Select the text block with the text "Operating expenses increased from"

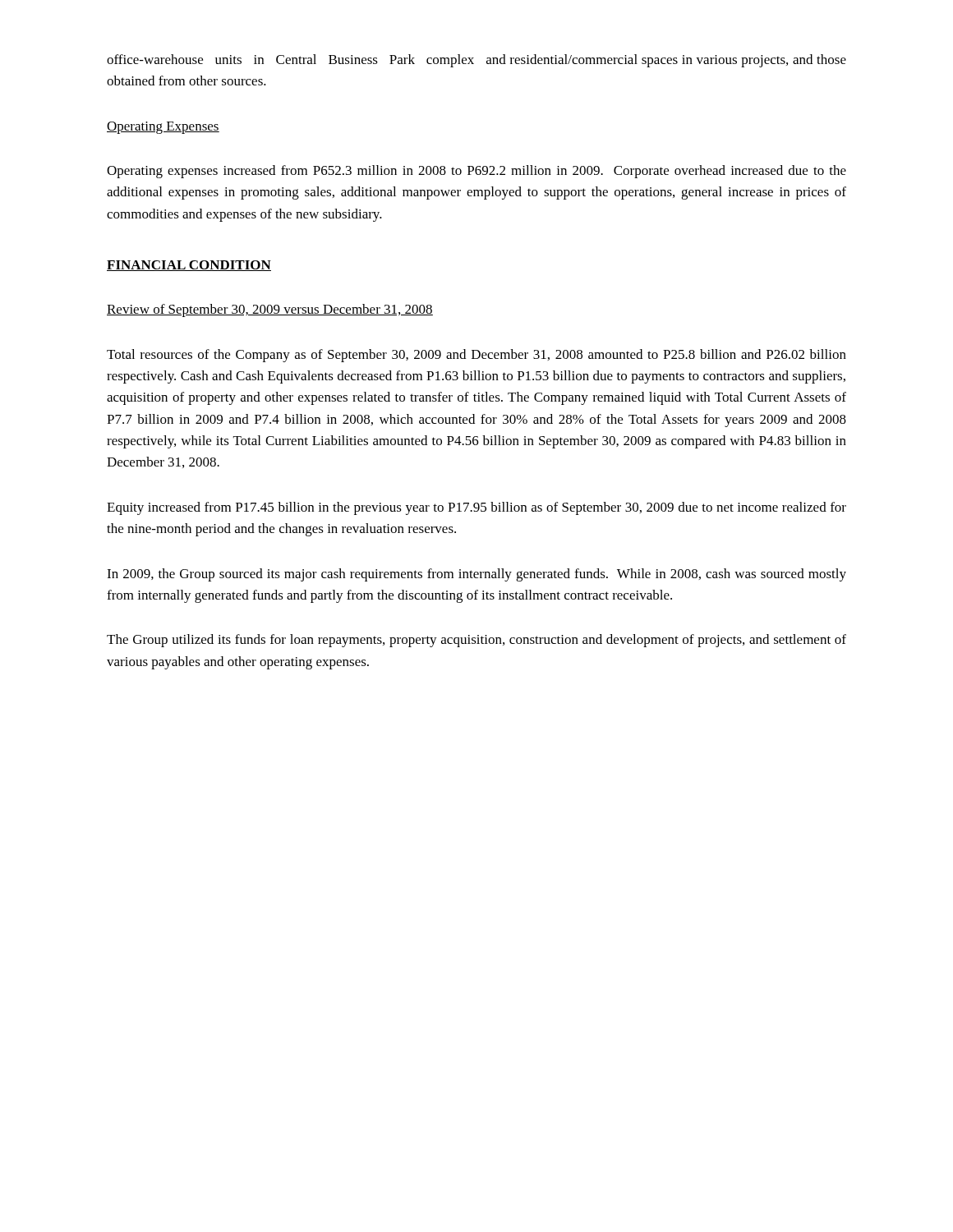click(x=476, y=193)
